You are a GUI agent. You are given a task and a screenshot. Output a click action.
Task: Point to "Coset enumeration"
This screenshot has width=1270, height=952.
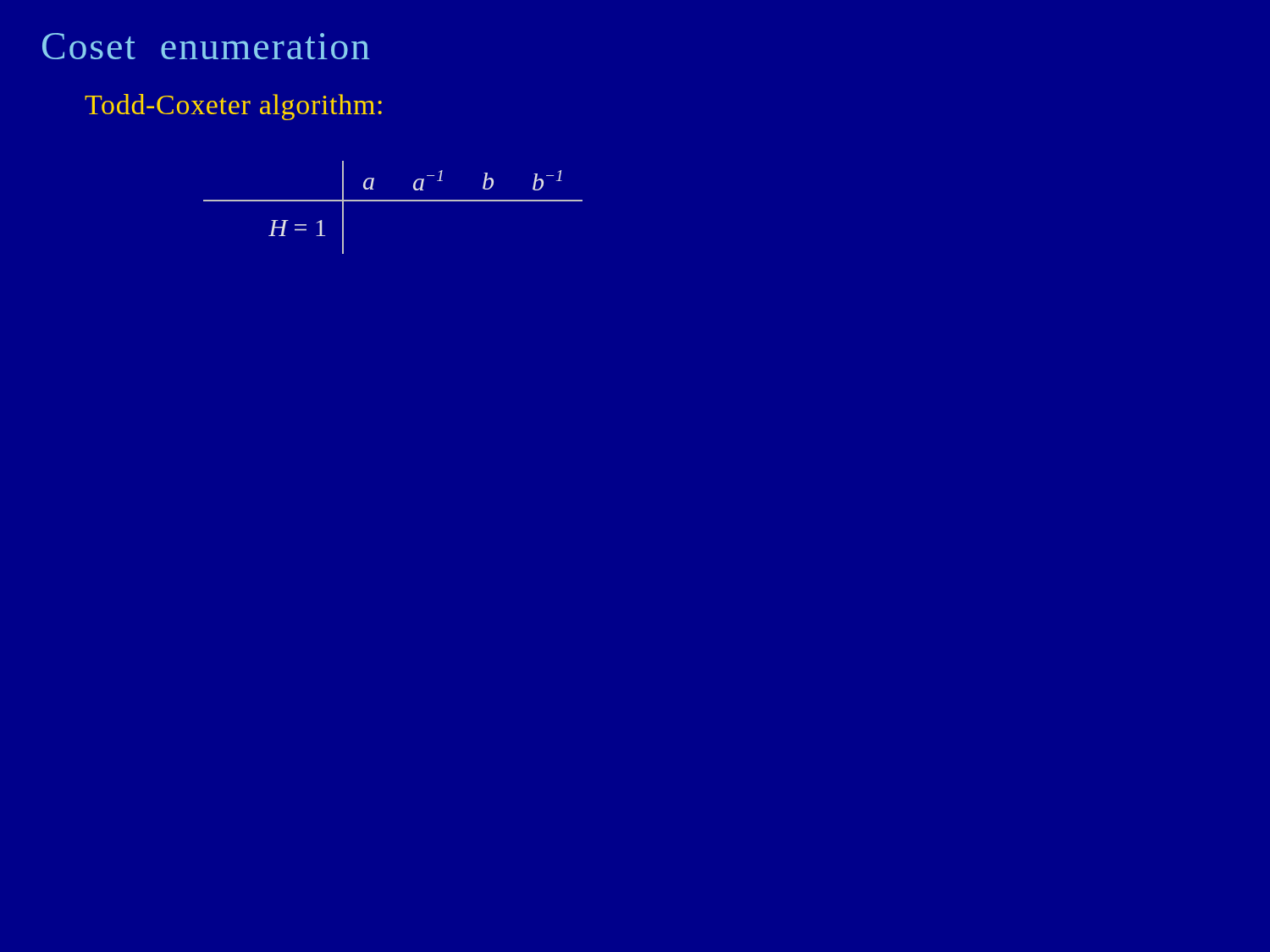click(206, 46)
